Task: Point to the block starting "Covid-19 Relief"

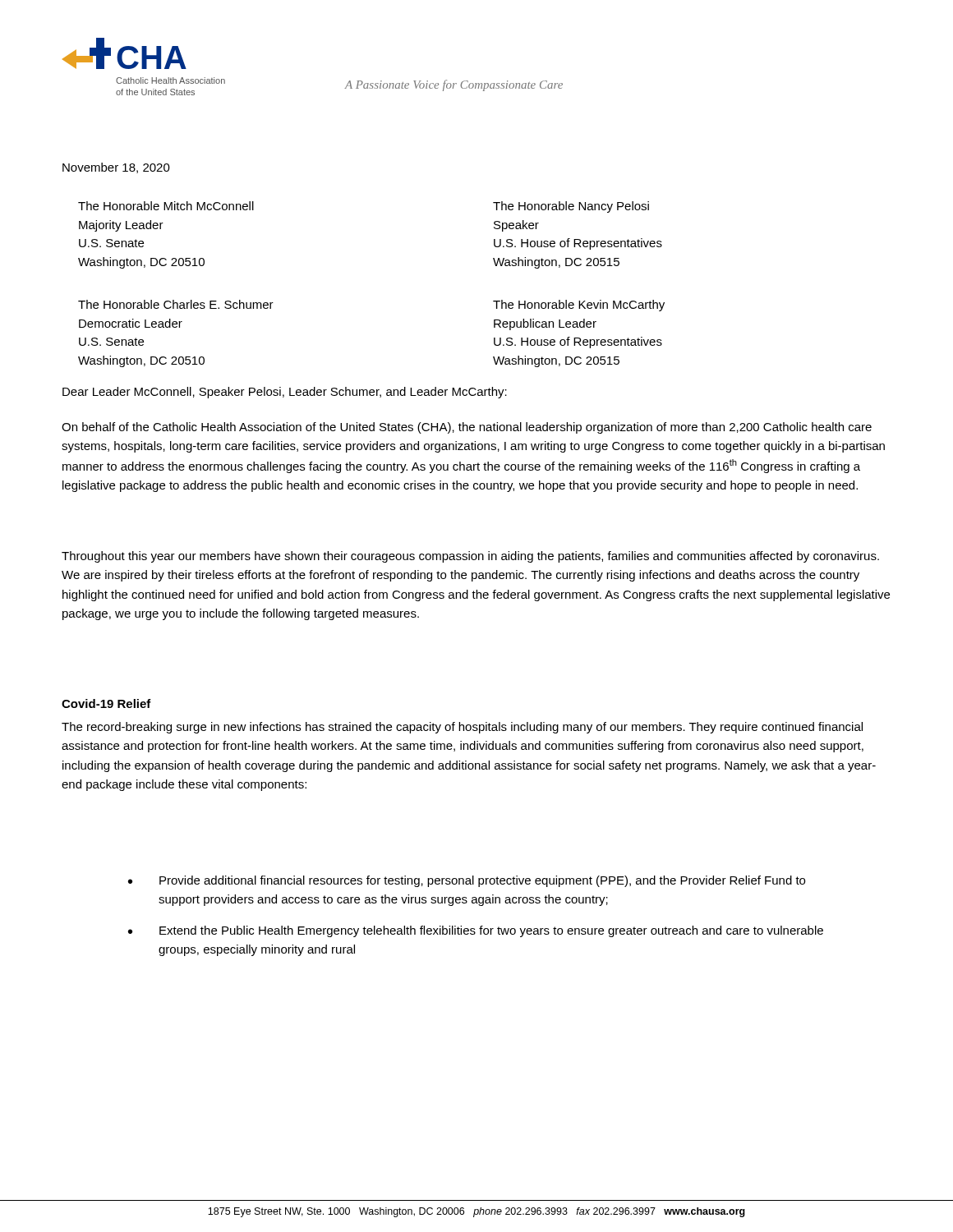Action: 106,703
